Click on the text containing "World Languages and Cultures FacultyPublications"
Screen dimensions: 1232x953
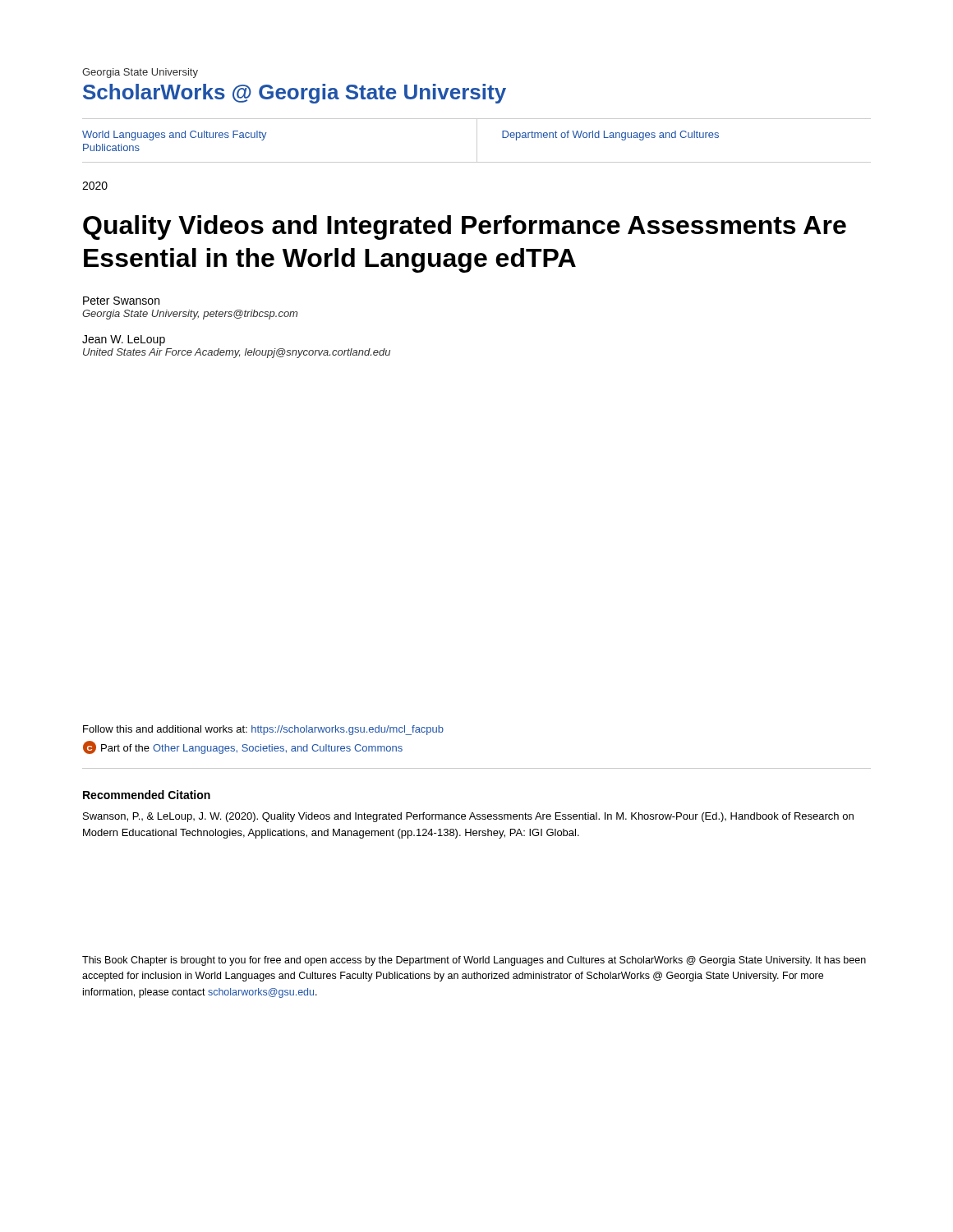point(174,141)
